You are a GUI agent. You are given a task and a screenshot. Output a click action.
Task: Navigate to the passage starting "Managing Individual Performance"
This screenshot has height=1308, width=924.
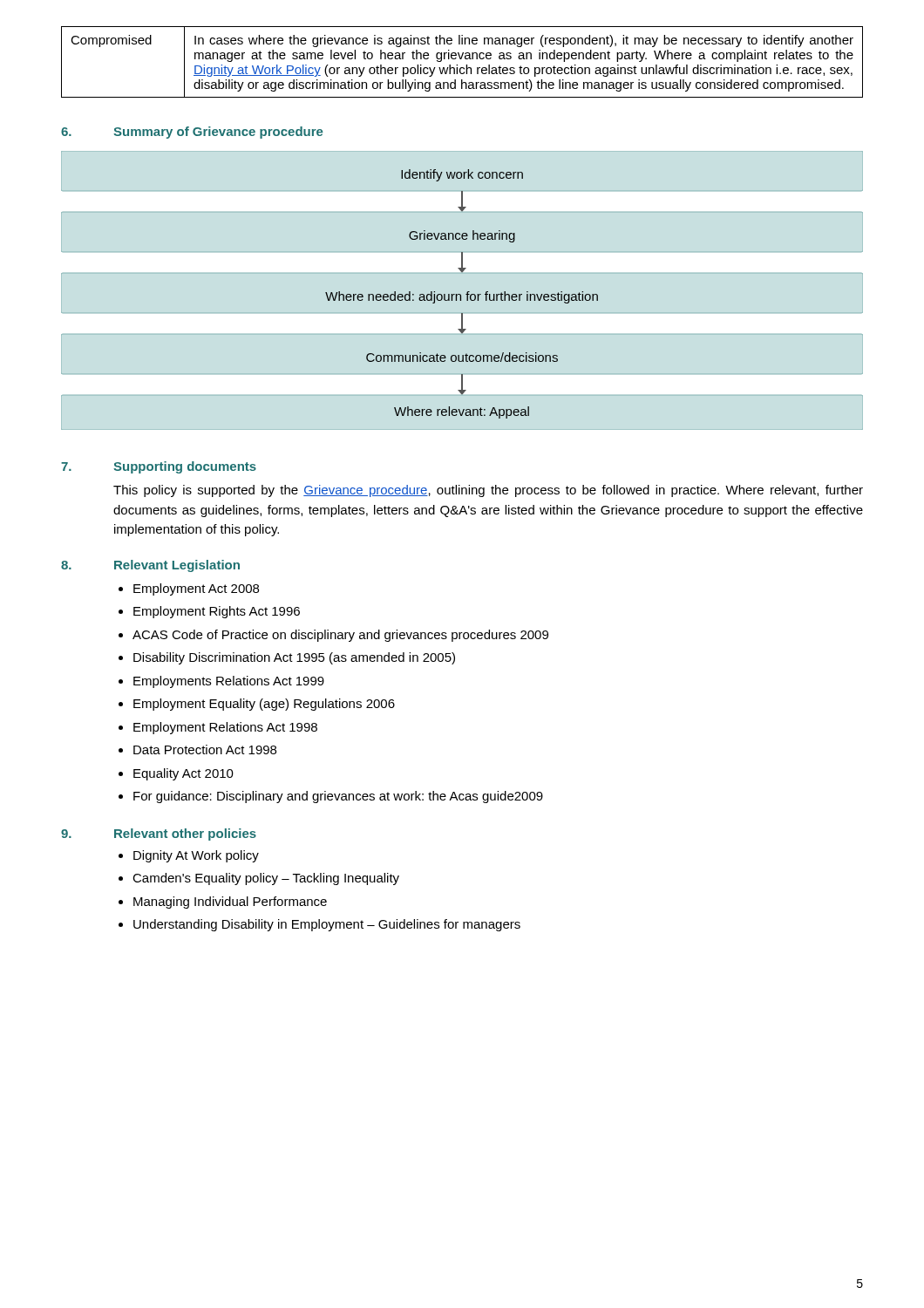coord(230,901)
